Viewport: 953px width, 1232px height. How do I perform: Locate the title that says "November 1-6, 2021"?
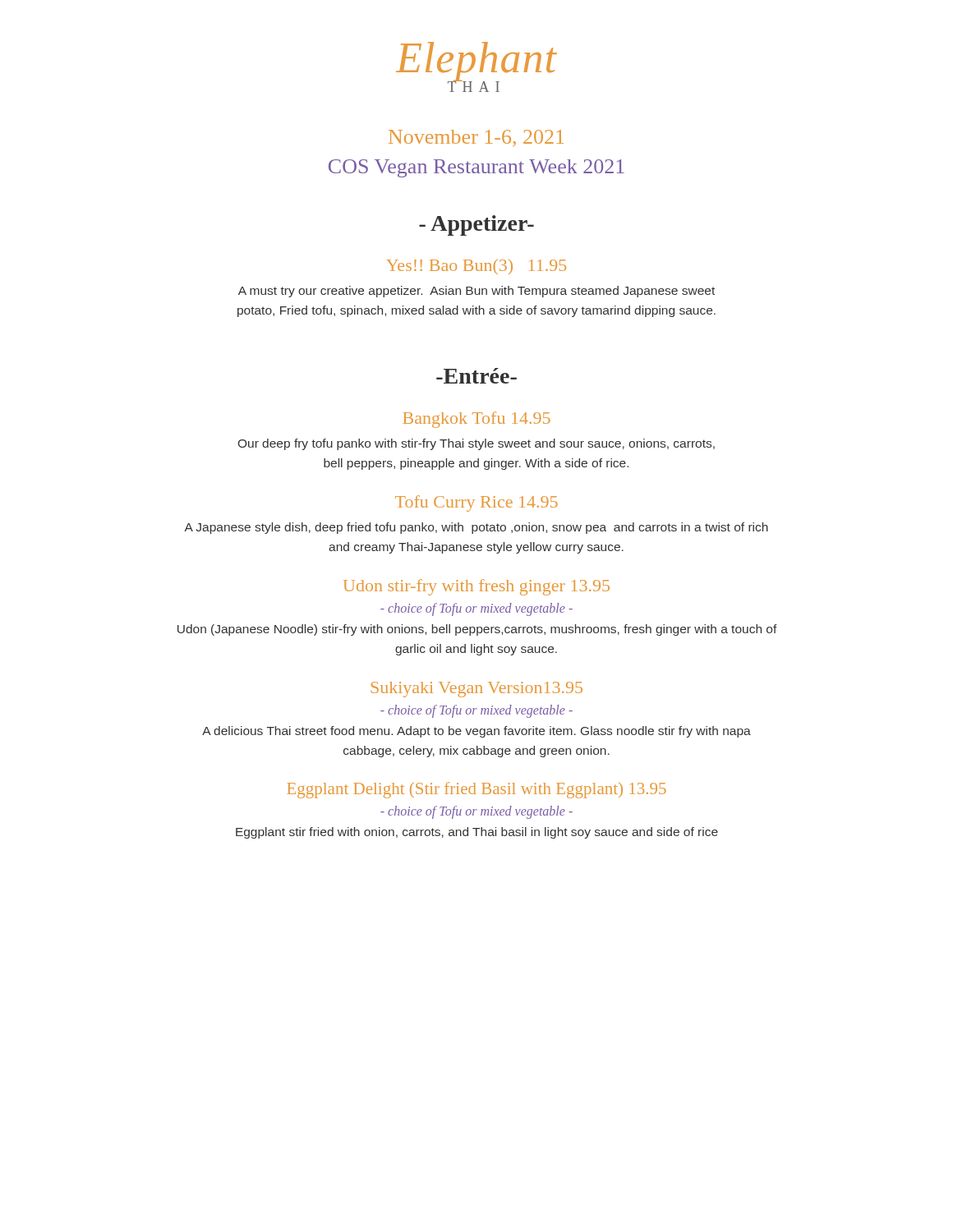click(x=476, y=137)
